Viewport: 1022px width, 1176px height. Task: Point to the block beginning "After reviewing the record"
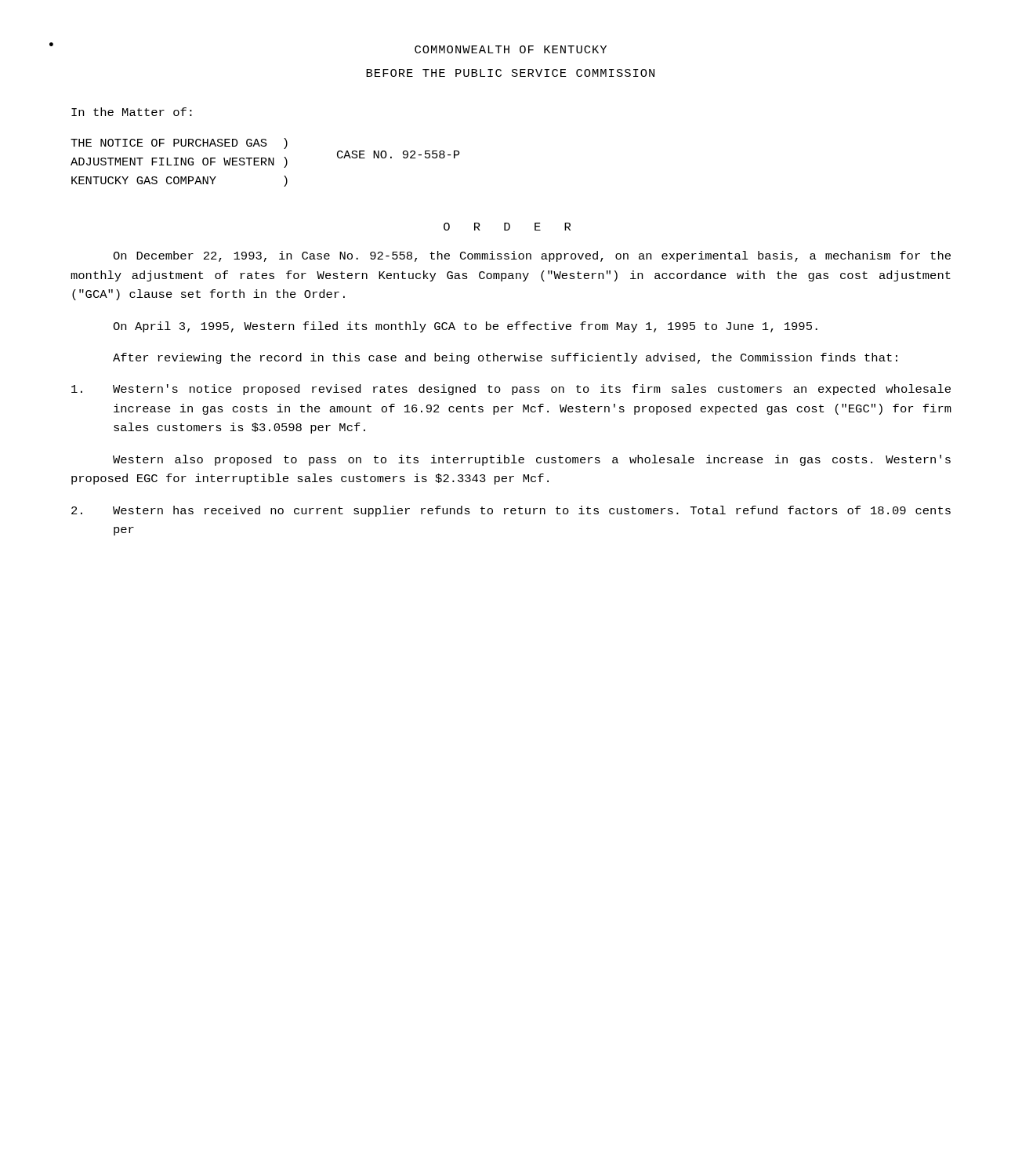[x=507, y=358]
